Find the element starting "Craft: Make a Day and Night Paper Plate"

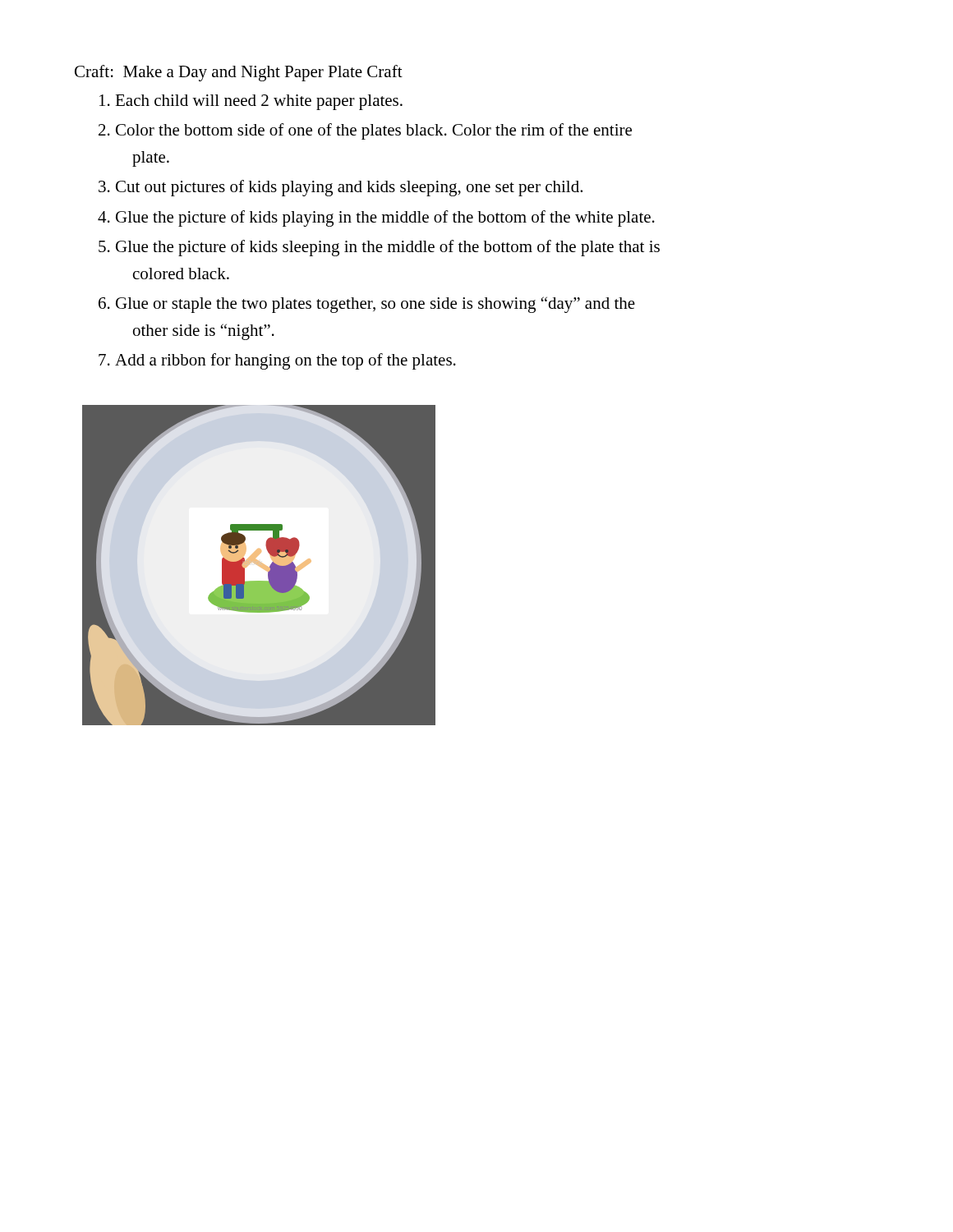click(238, 71)
